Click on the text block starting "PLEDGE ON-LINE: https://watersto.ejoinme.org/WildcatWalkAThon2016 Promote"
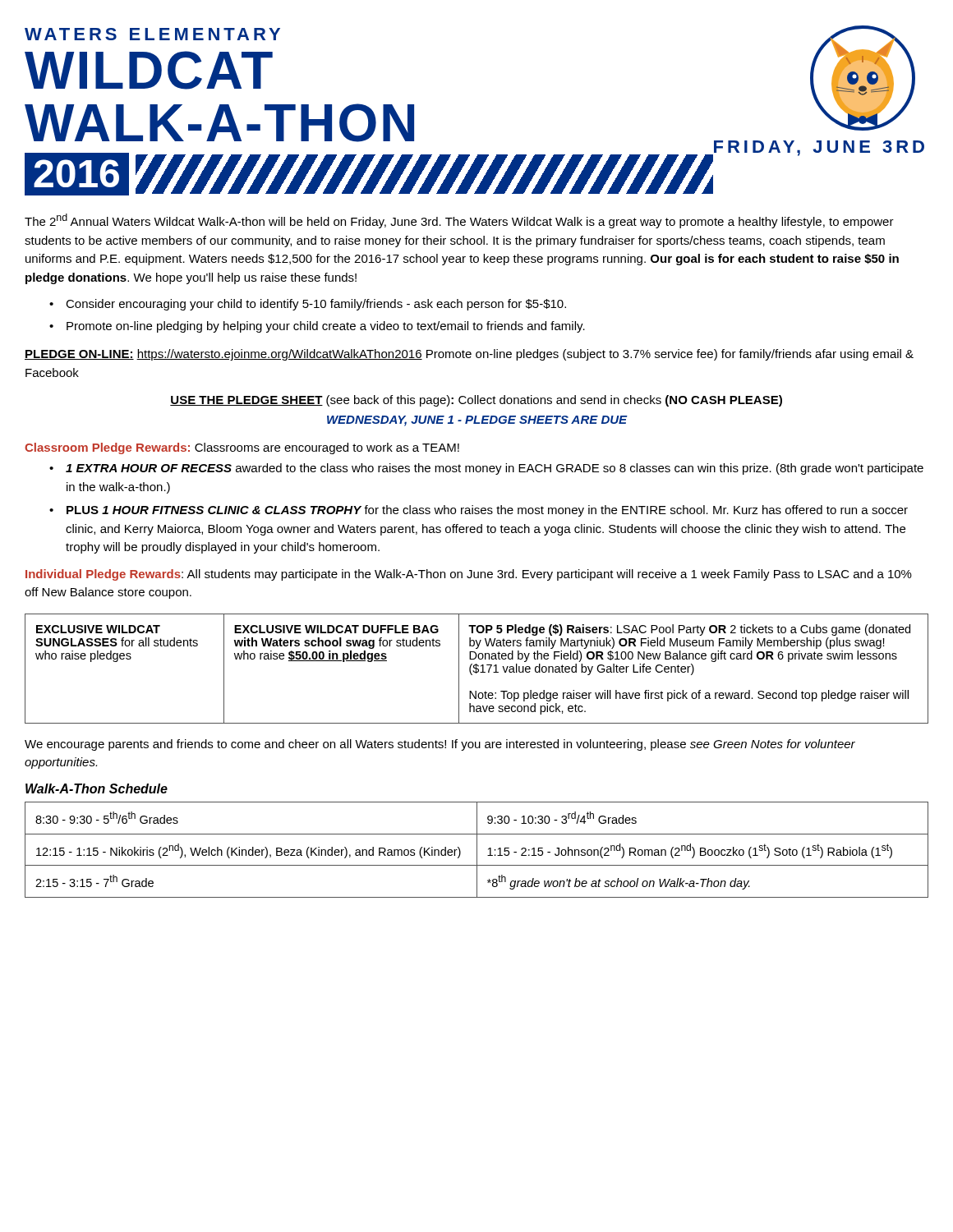This screenshot has width=953, height=1232. pyautogui.click(x=469, y=363)
